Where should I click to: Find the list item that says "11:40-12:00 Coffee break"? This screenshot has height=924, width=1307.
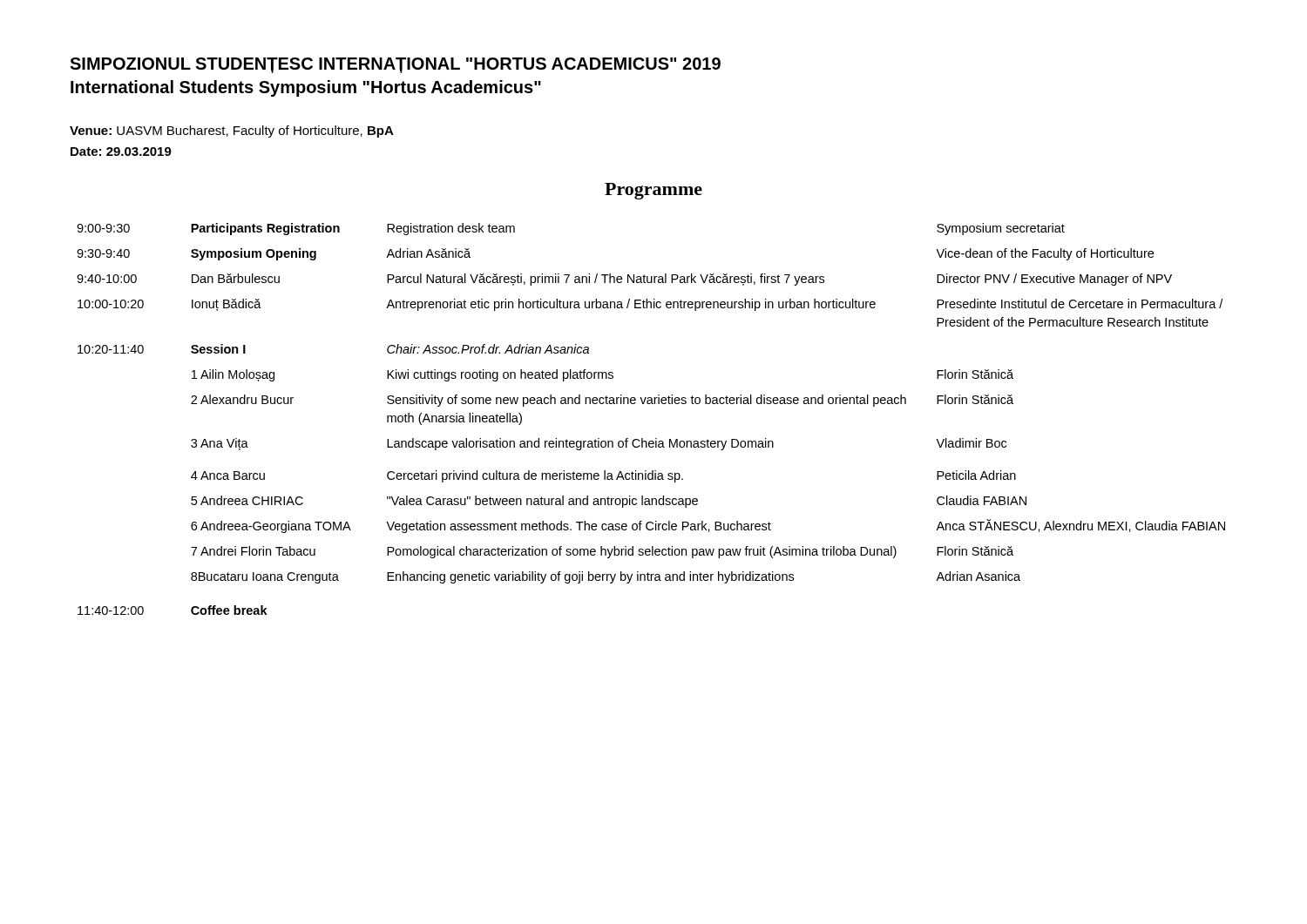(107, 610)
